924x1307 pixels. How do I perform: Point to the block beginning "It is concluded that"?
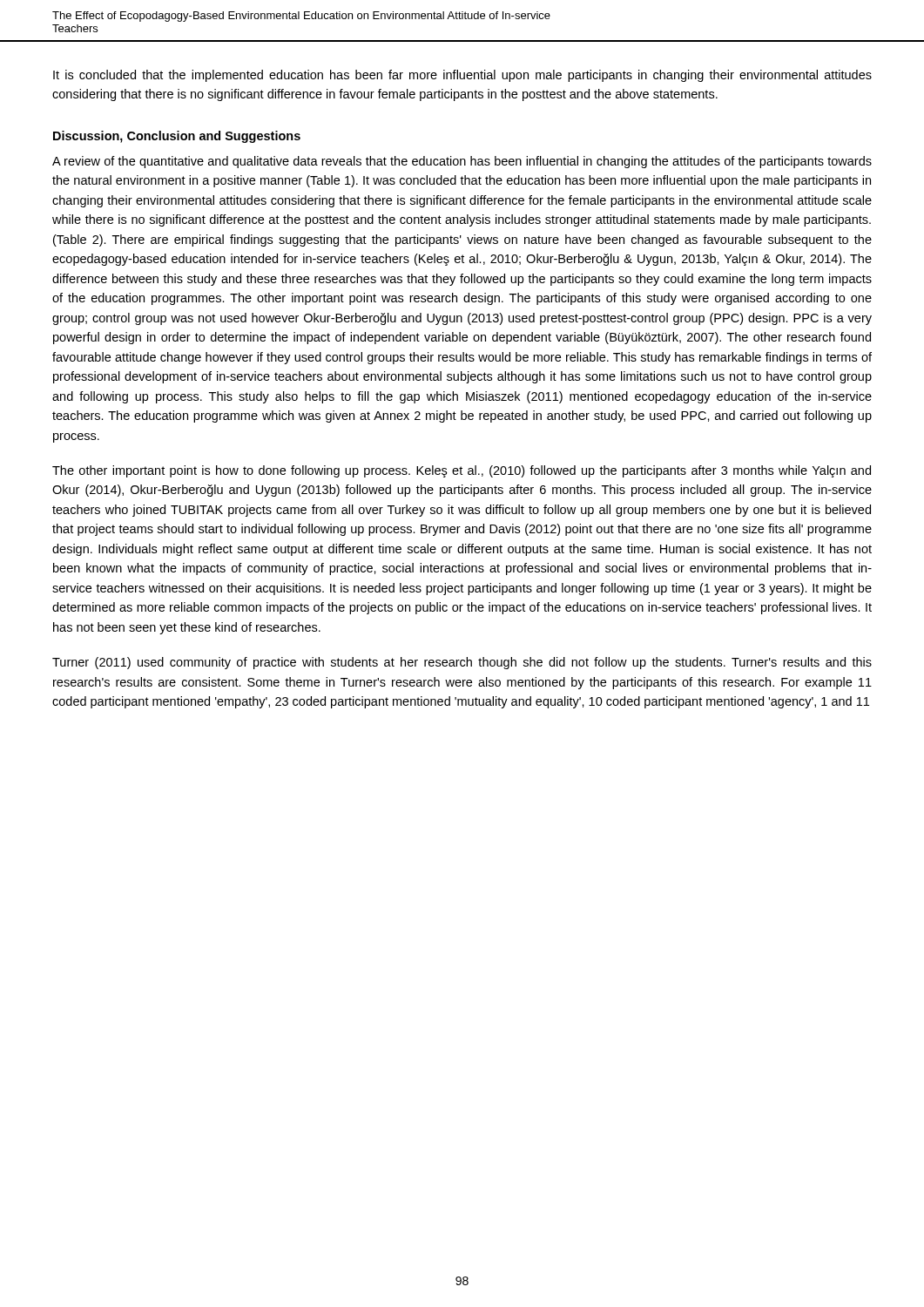pos(462,85)
